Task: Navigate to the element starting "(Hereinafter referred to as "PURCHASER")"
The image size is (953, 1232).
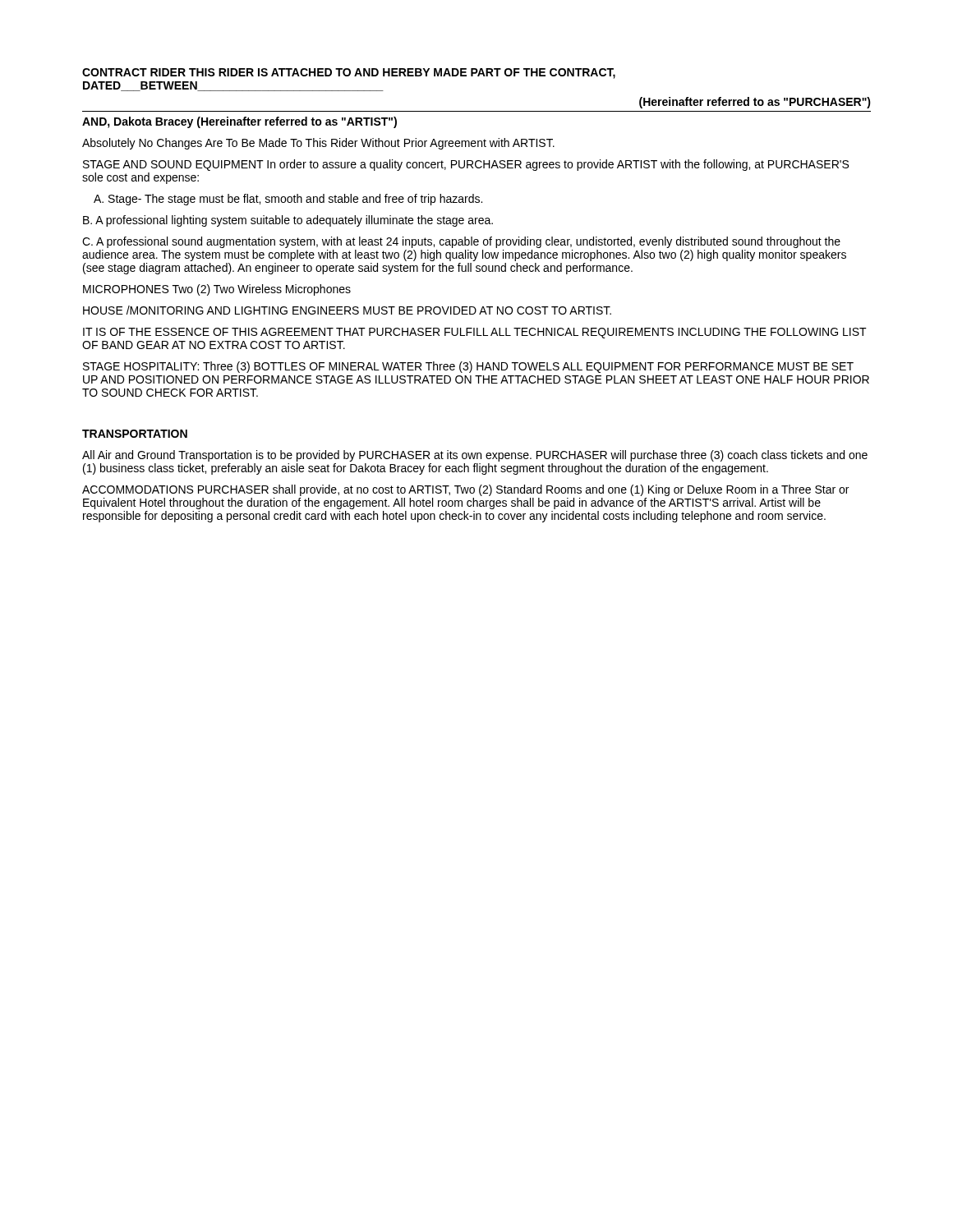Action: (755, 102)
